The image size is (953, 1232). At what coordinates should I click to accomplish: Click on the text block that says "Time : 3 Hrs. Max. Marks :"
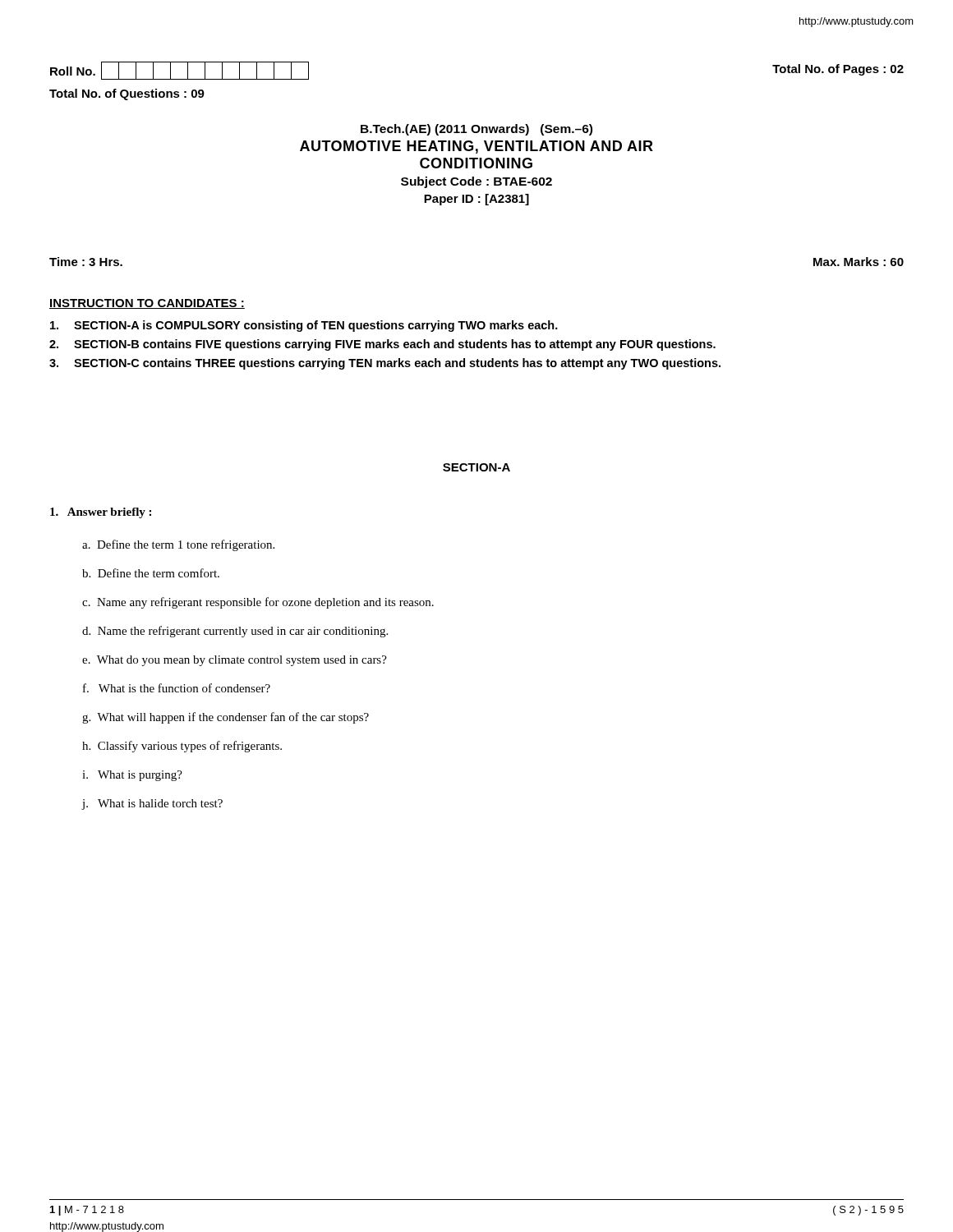83,261
